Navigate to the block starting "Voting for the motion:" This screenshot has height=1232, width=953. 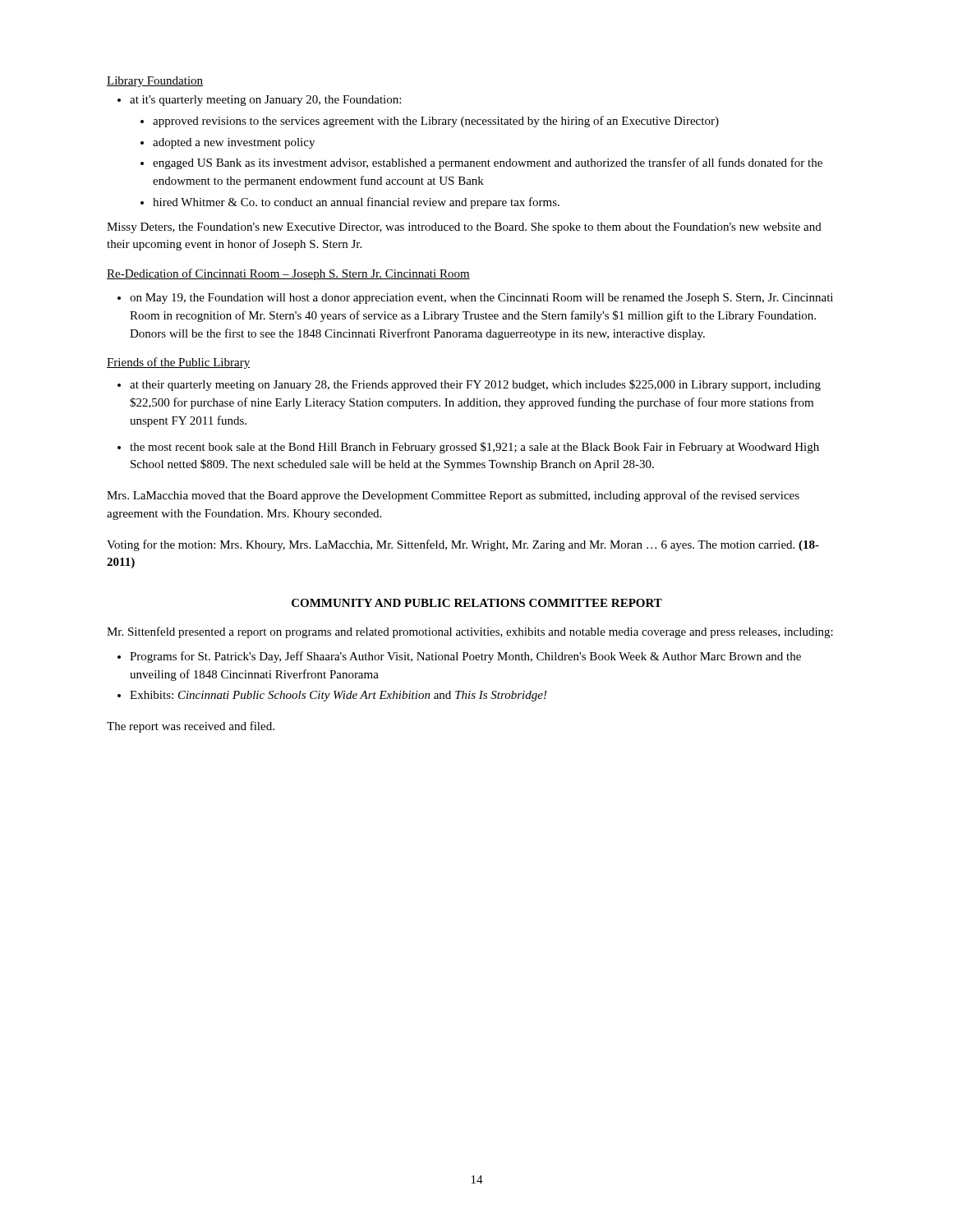(463, 553)
